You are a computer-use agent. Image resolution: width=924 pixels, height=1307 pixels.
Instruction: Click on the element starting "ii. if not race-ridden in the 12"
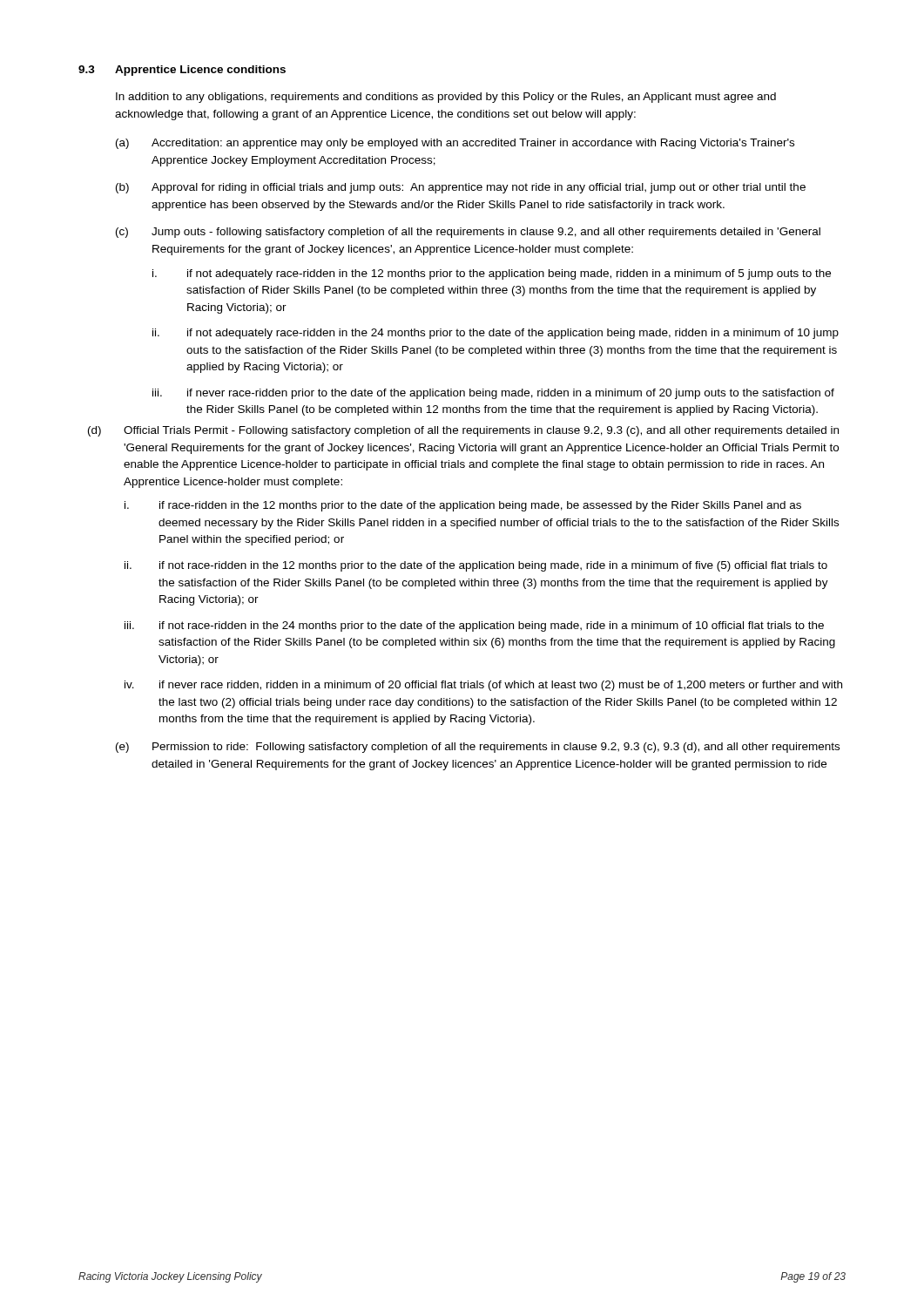485,582
